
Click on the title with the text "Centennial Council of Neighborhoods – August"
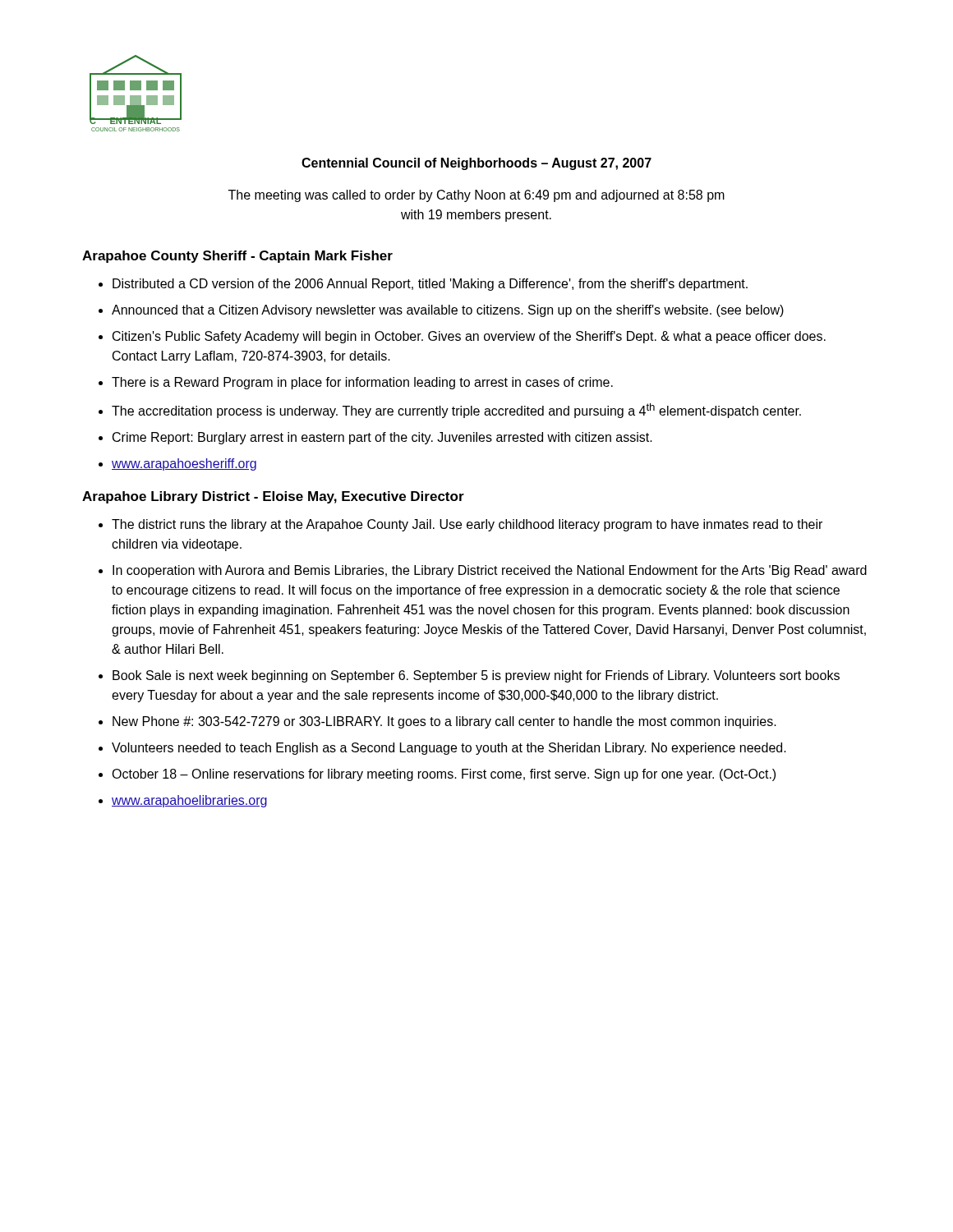point(476,163)
